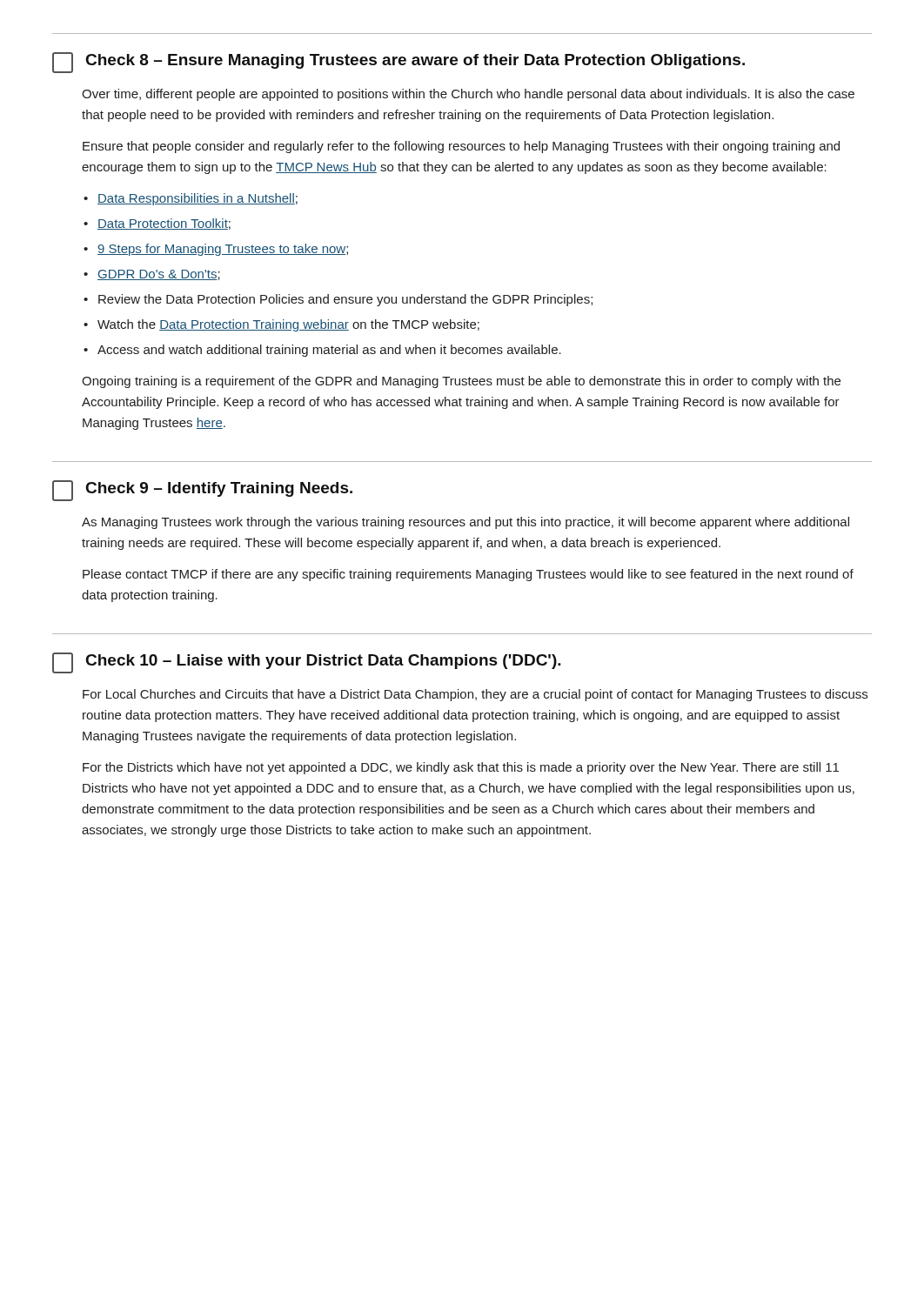Click the section header that begins "Check 10 – Liaise"
This screenshot has height=1305, width=924.
323,660
